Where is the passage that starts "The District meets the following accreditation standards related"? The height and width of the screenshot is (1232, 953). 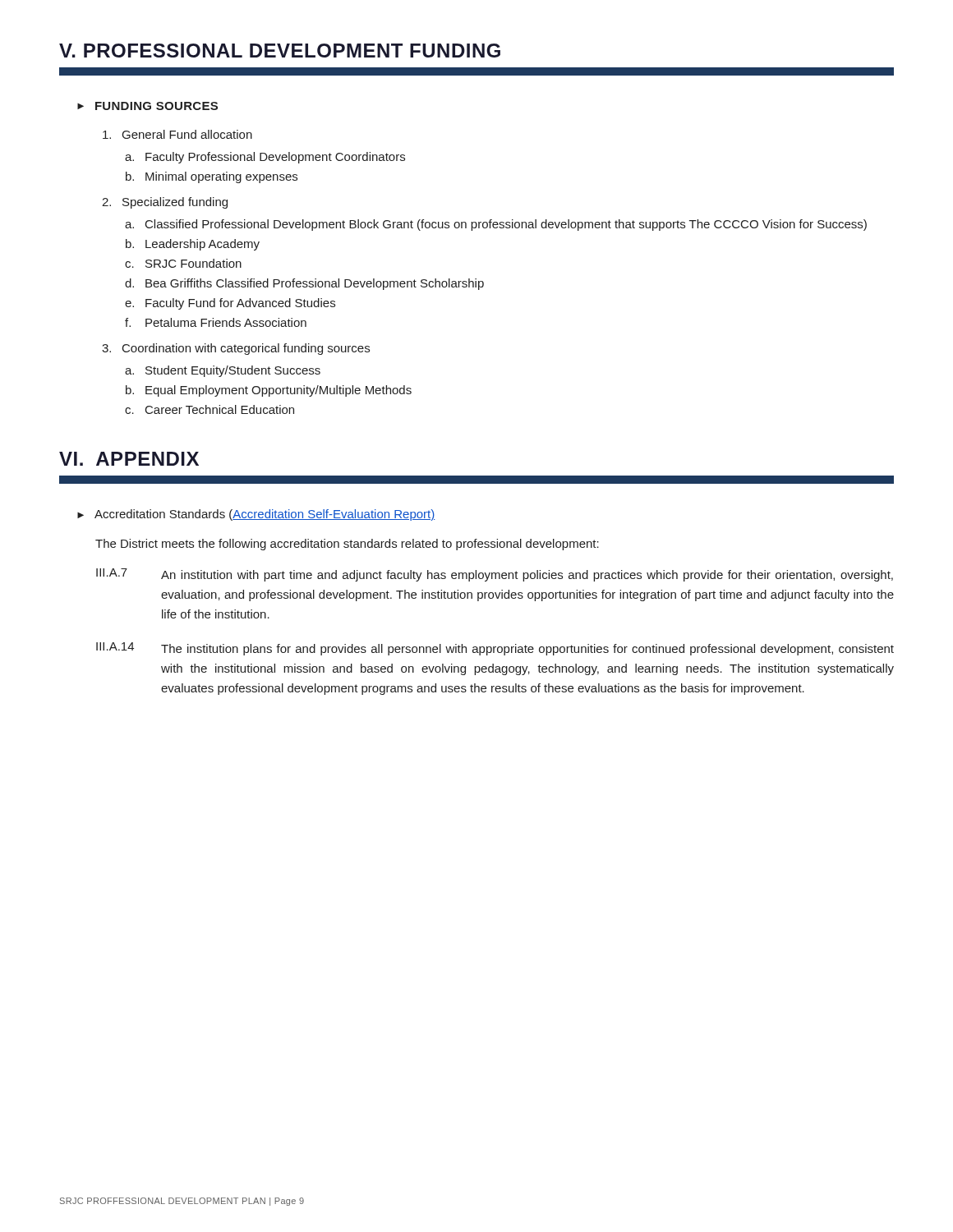tap(347, 543)
